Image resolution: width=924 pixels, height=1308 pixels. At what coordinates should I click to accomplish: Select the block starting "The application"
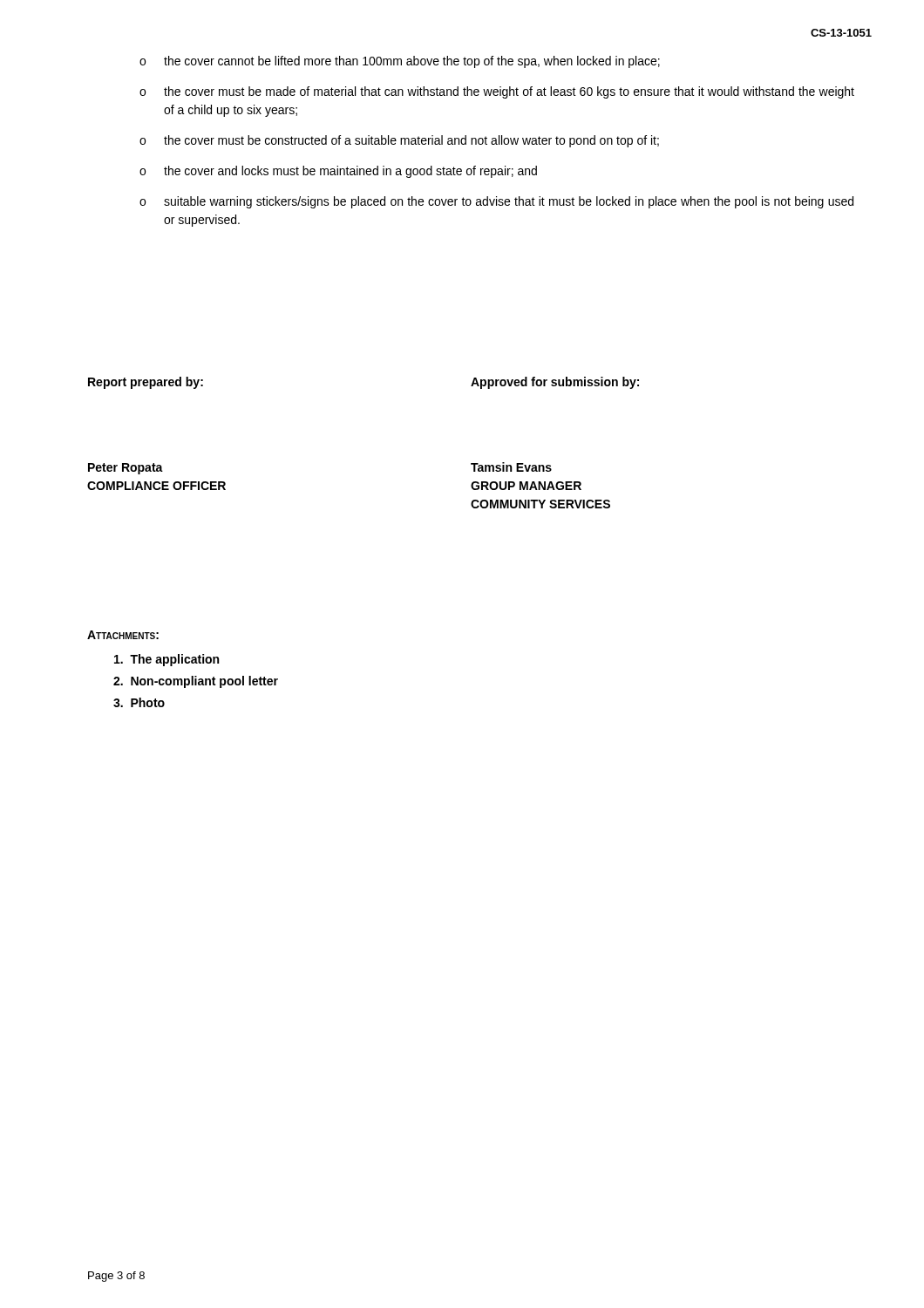pyautogui.click(x=167, y=659)
